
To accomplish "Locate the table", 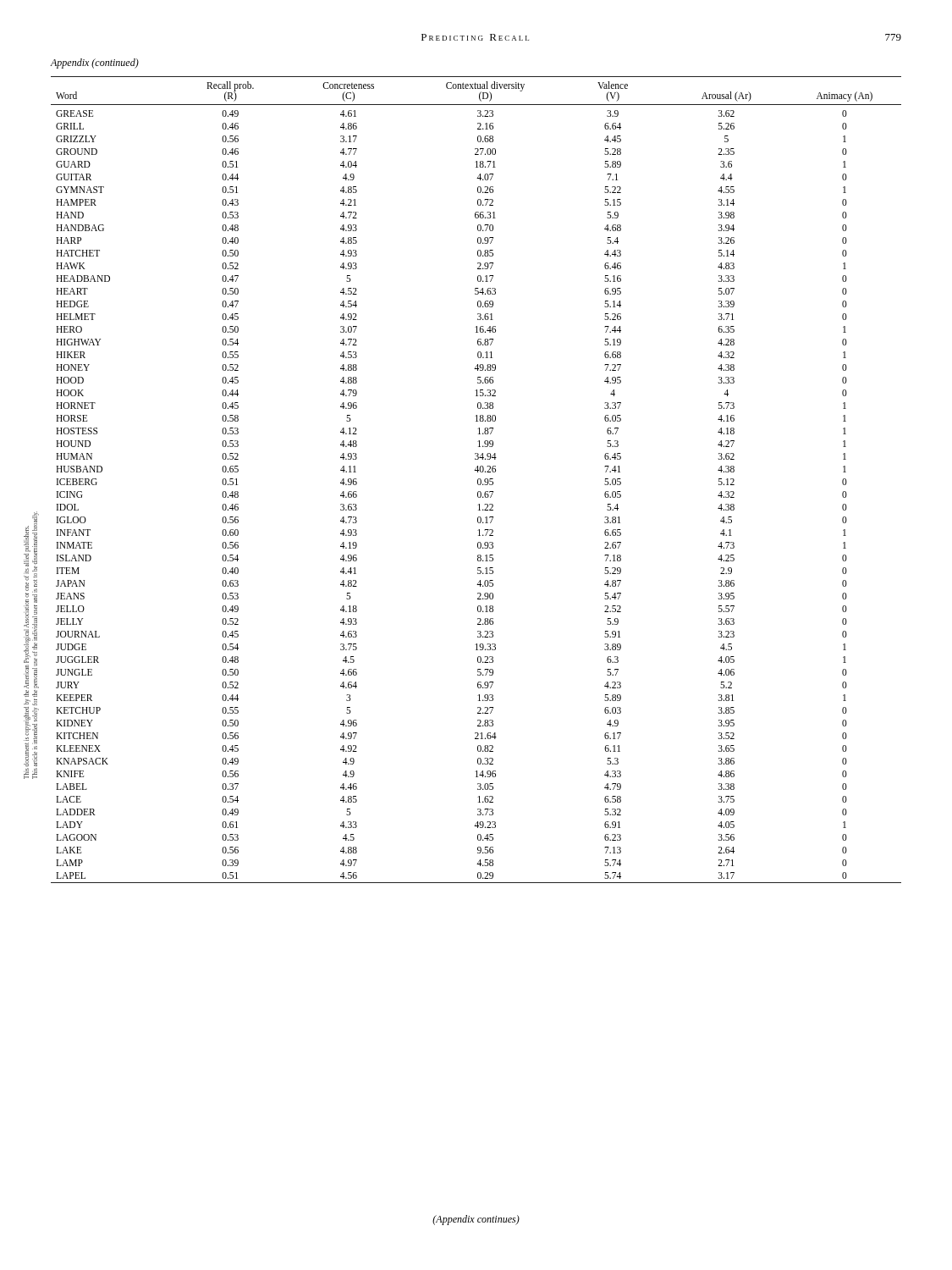I will pos(476,479).
